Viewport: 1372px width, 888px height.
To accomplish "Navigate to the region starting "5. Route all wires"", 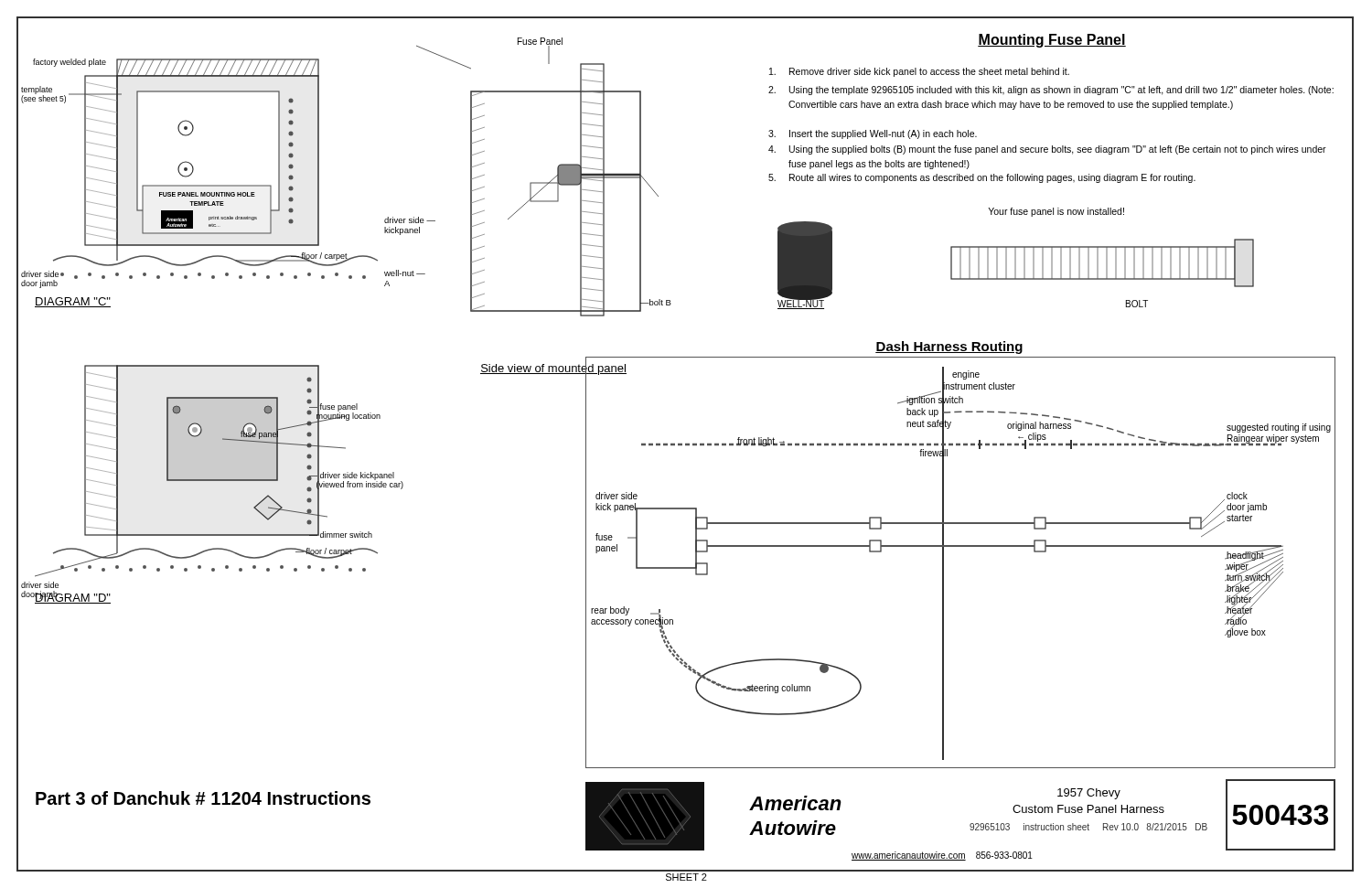I will (x=1056, y=178).
